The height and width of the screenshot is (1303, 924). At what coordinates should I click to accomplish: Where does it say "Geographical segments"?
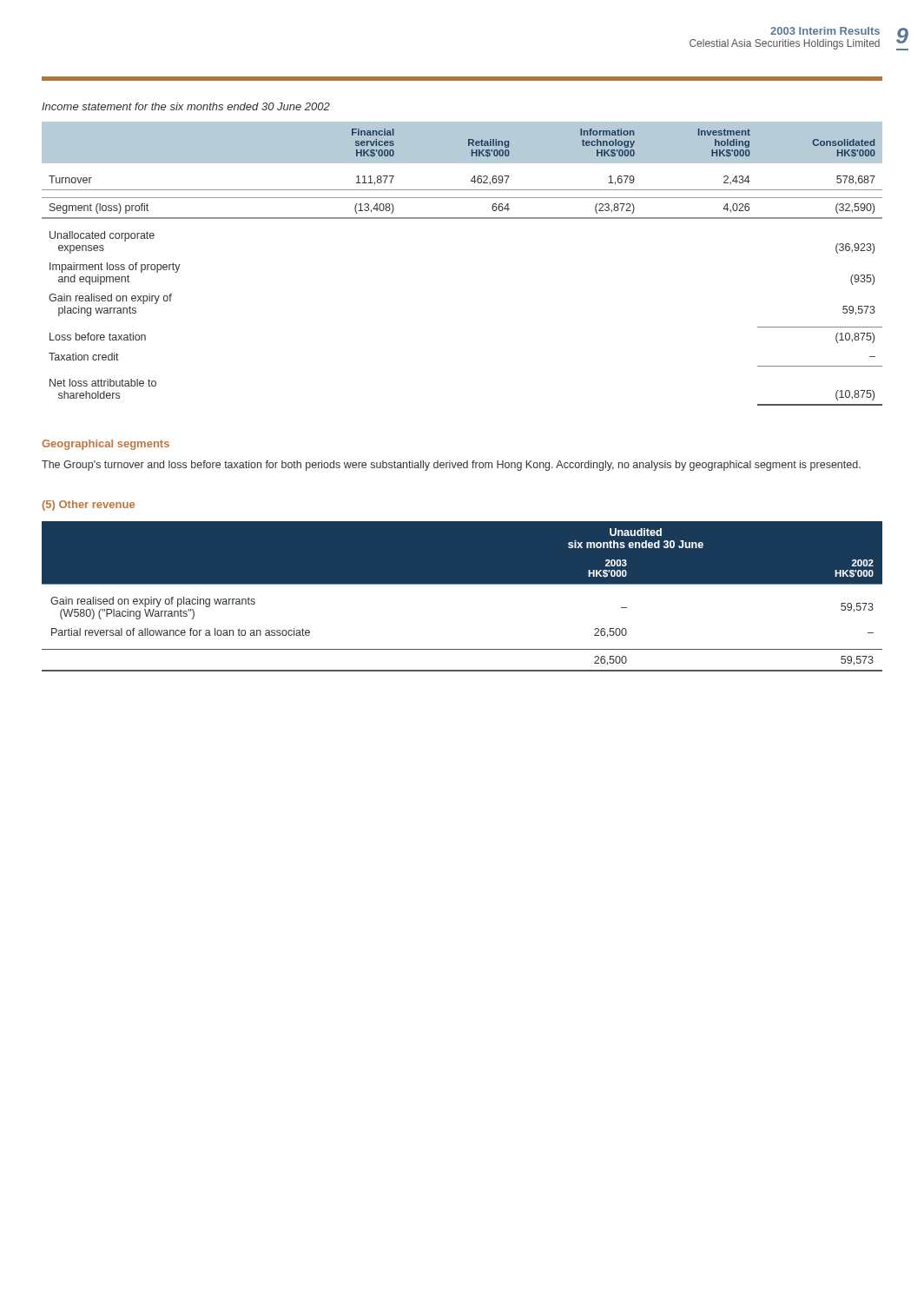tap(106, 445)
